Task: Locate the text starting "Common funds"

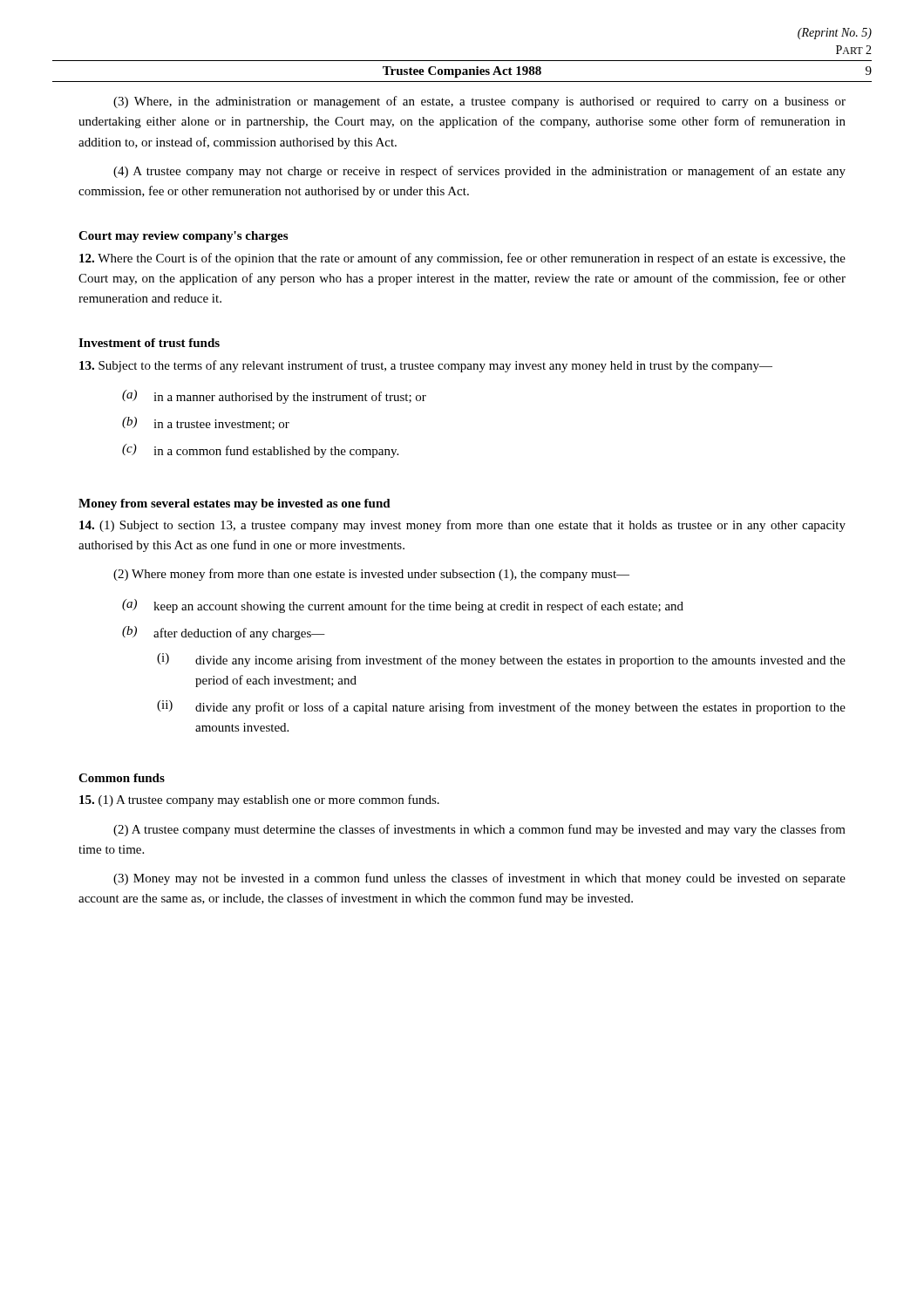Action: click(x=122, y=778)
